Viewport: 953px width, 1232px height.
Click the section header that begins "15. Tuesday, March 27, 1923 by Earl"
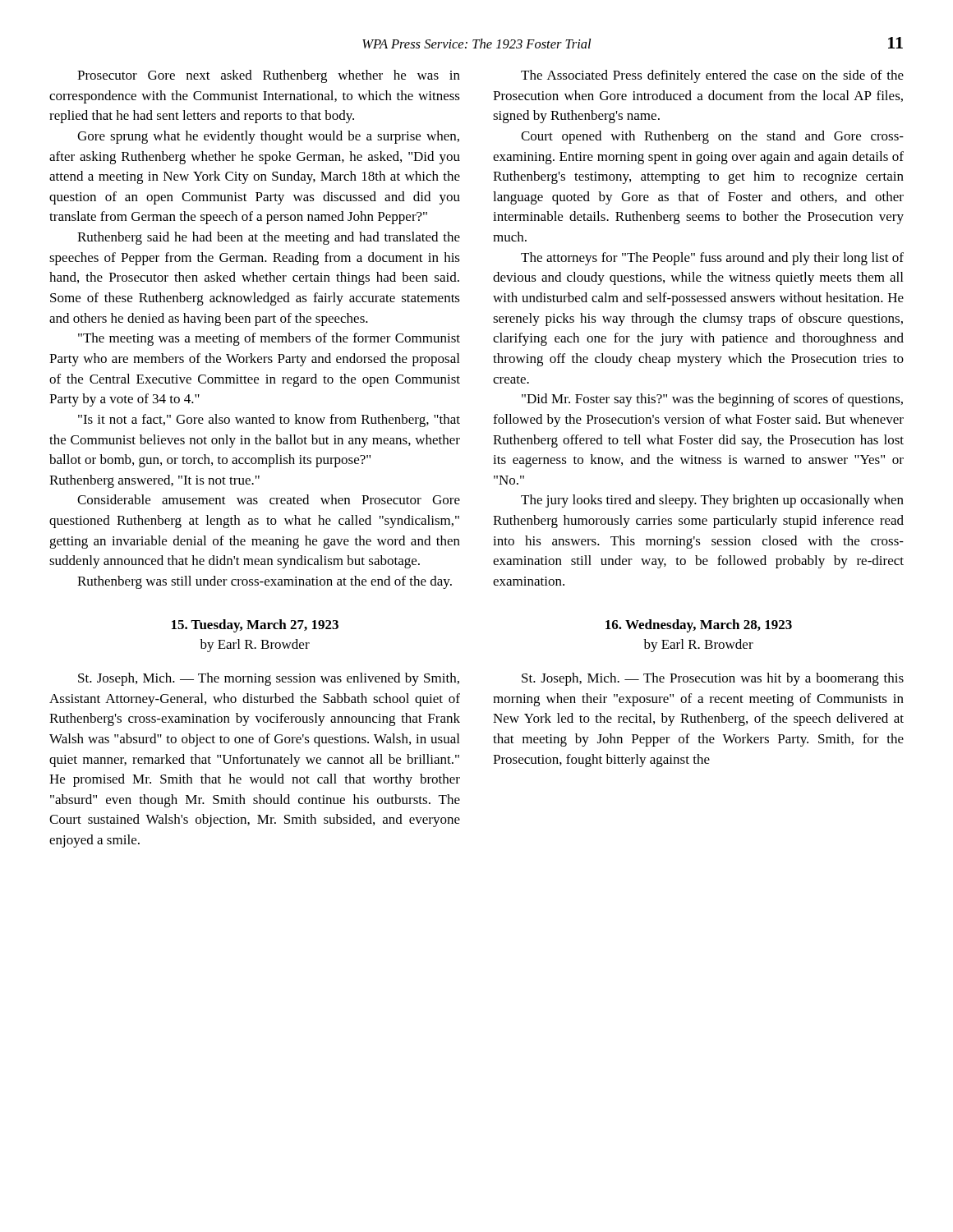tap(255, 635)
